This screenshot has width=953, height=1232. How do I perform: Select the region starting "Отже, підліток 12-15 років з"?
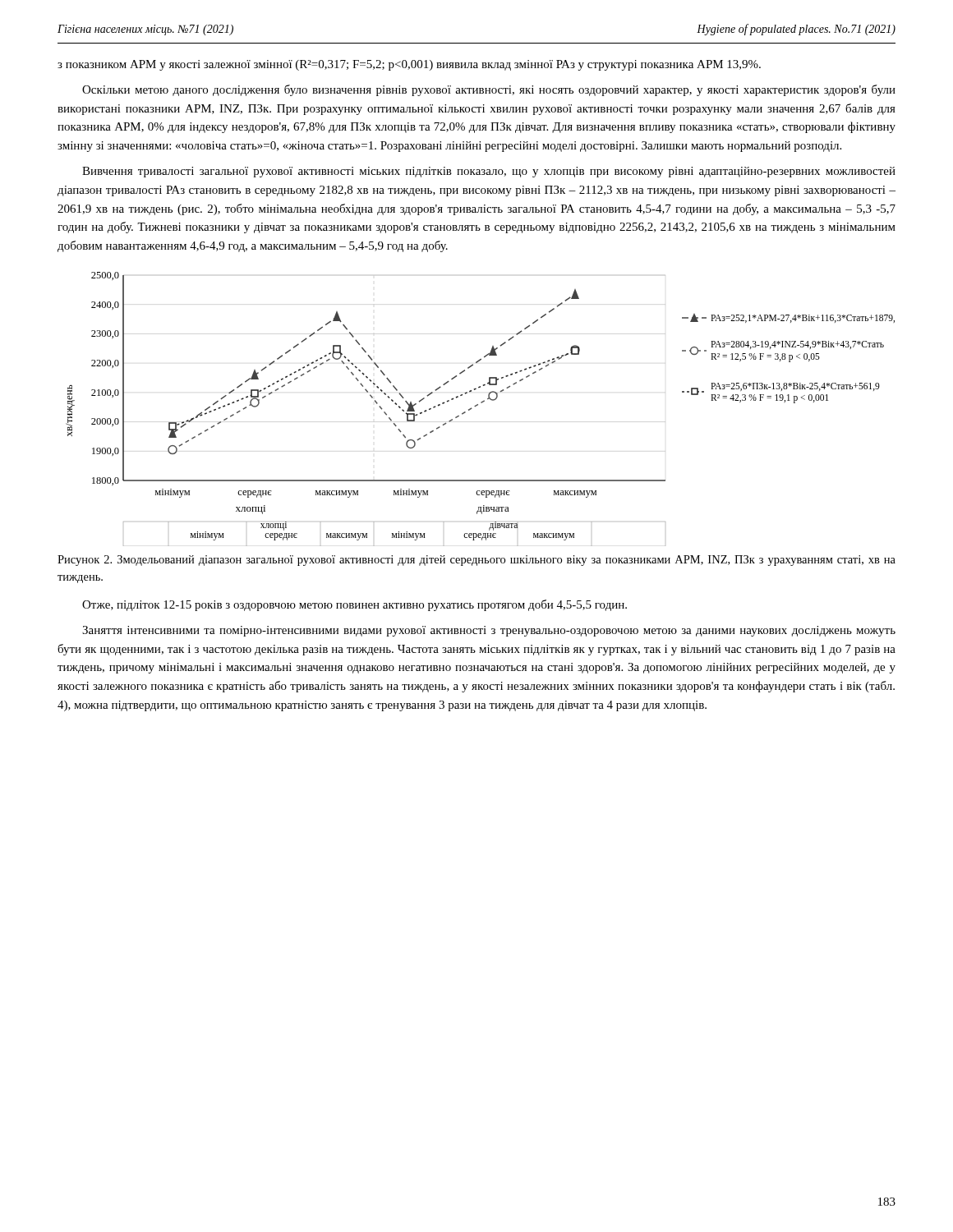(355, 604)
